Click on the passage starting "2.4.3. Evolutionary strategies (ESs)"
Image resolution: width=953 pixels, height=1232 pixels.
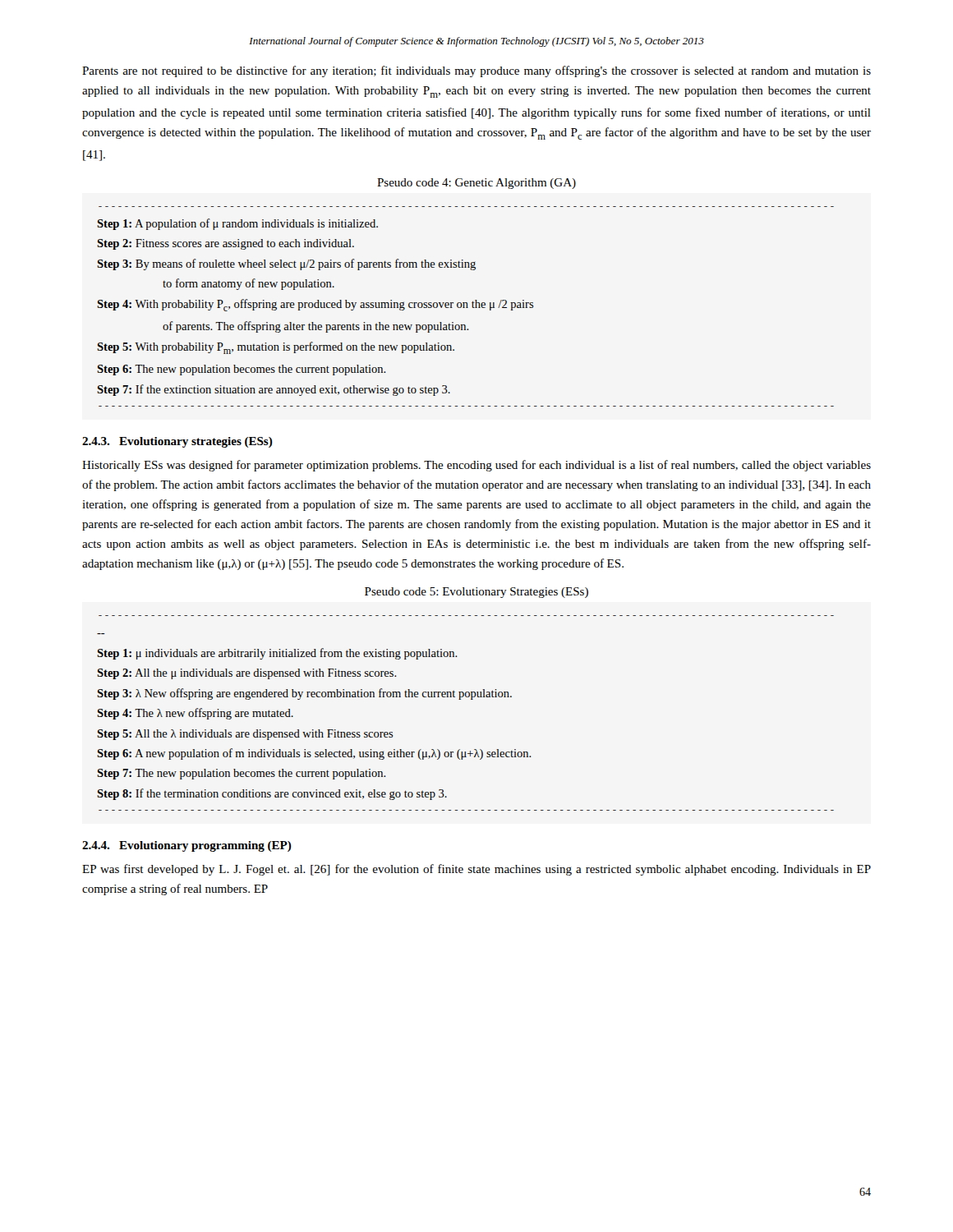[x=177, y=441]
